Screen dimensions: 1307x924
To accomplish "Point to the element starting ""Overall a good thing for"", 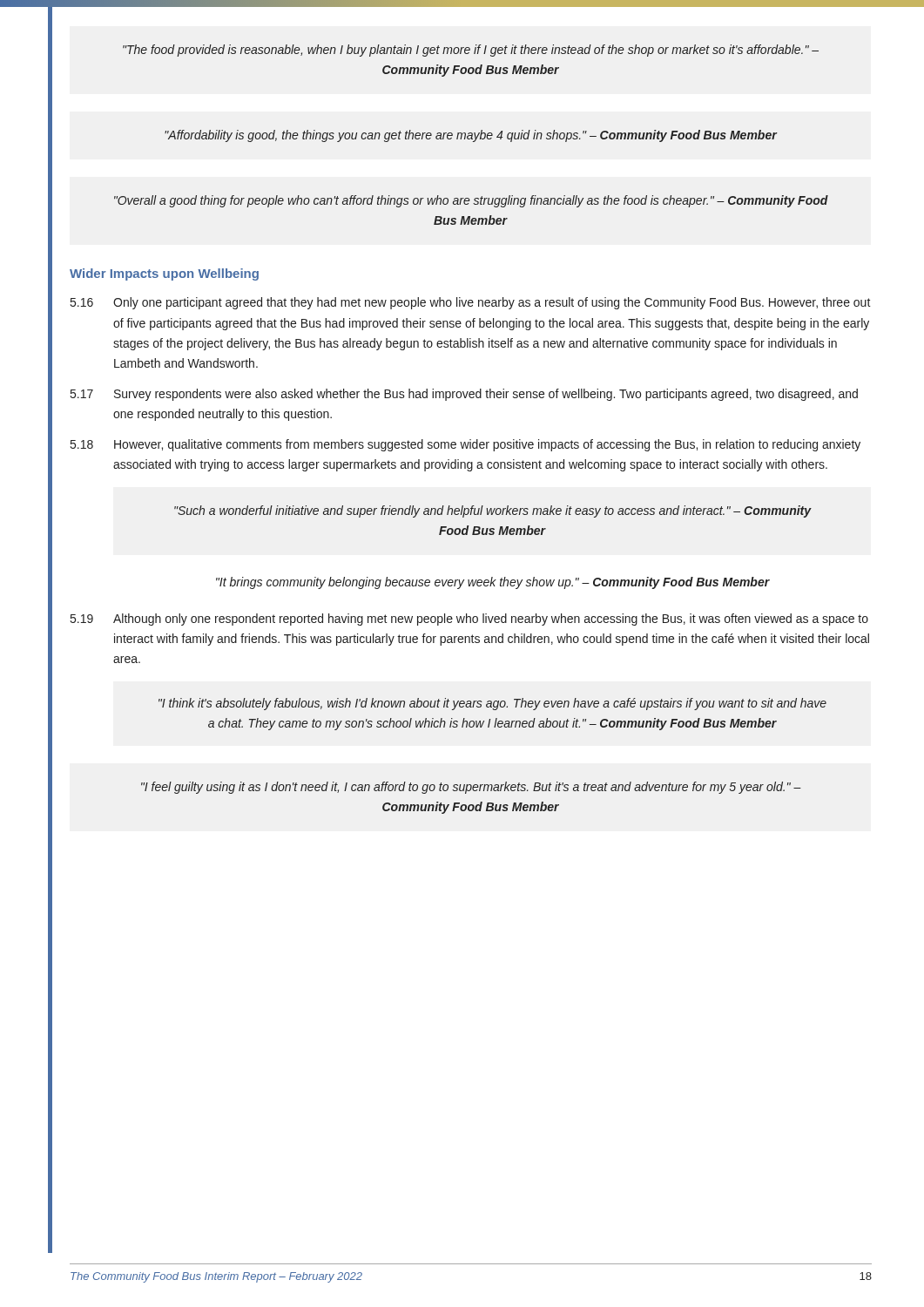I will [x=470, y=211].
